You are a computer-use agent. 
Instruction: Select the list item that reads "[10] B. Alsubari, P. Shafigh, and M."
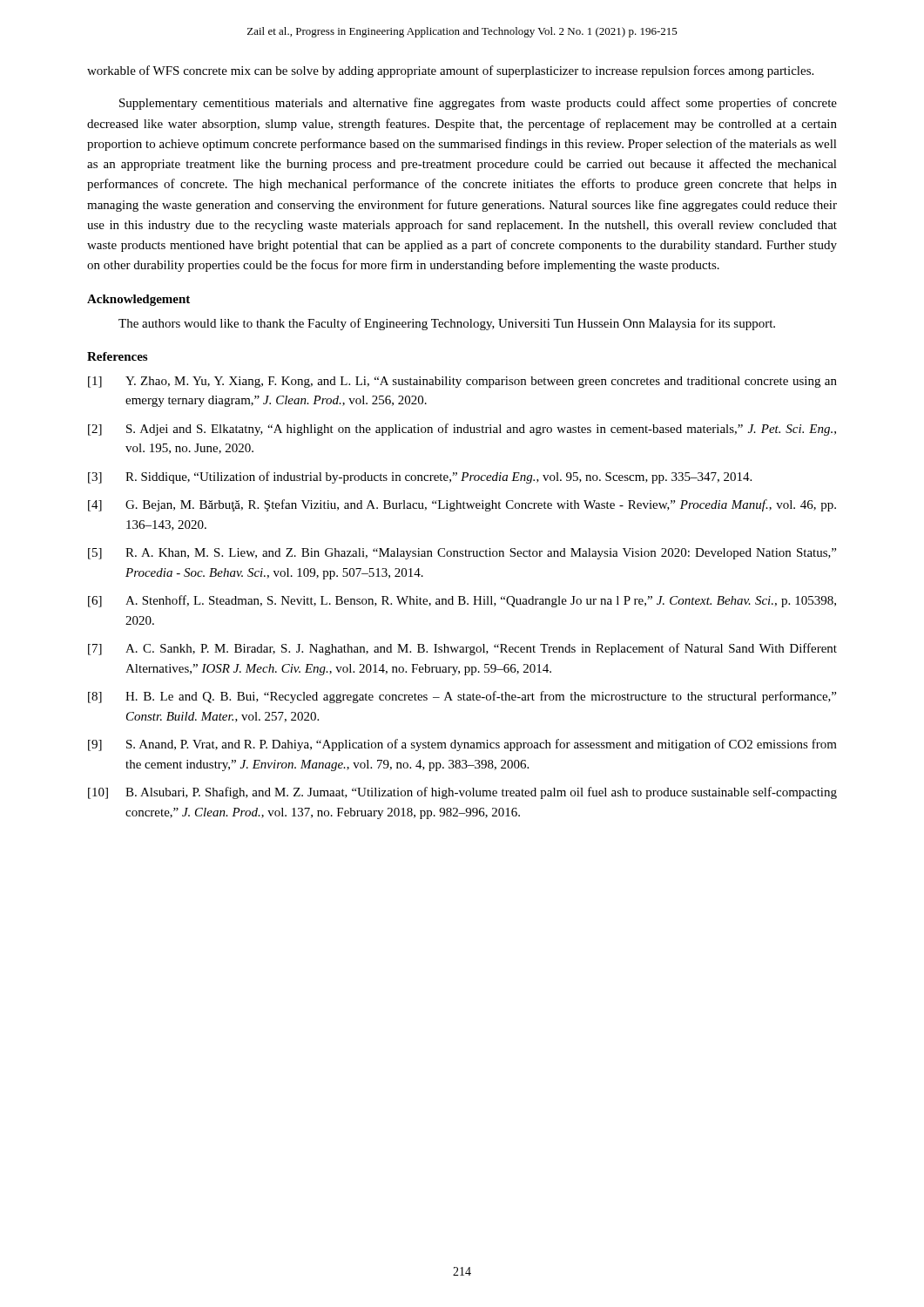click(x=462, y=802)
